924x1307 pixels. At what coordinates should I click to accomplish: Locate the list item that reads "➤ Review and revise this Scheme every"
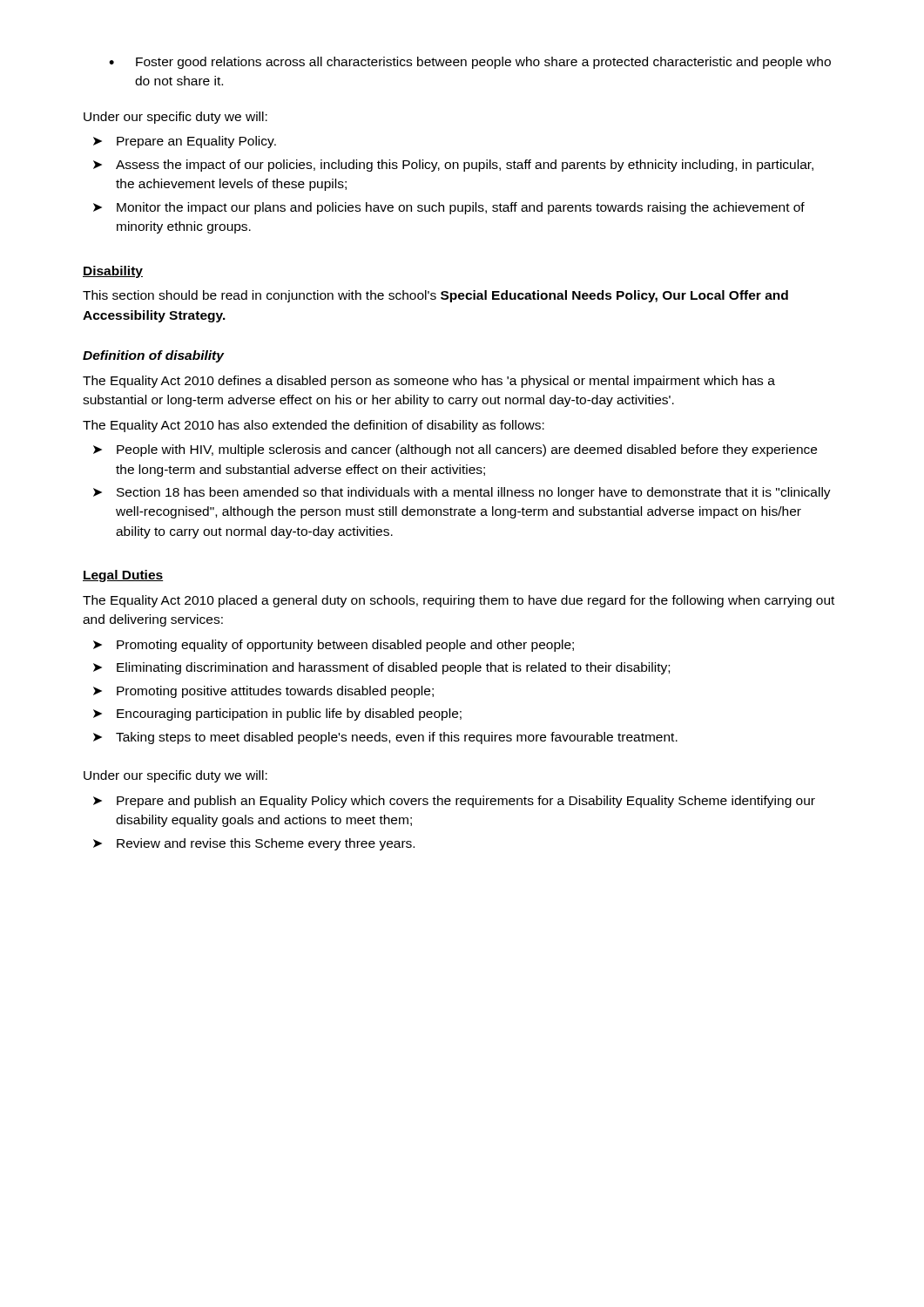point(254,844)
